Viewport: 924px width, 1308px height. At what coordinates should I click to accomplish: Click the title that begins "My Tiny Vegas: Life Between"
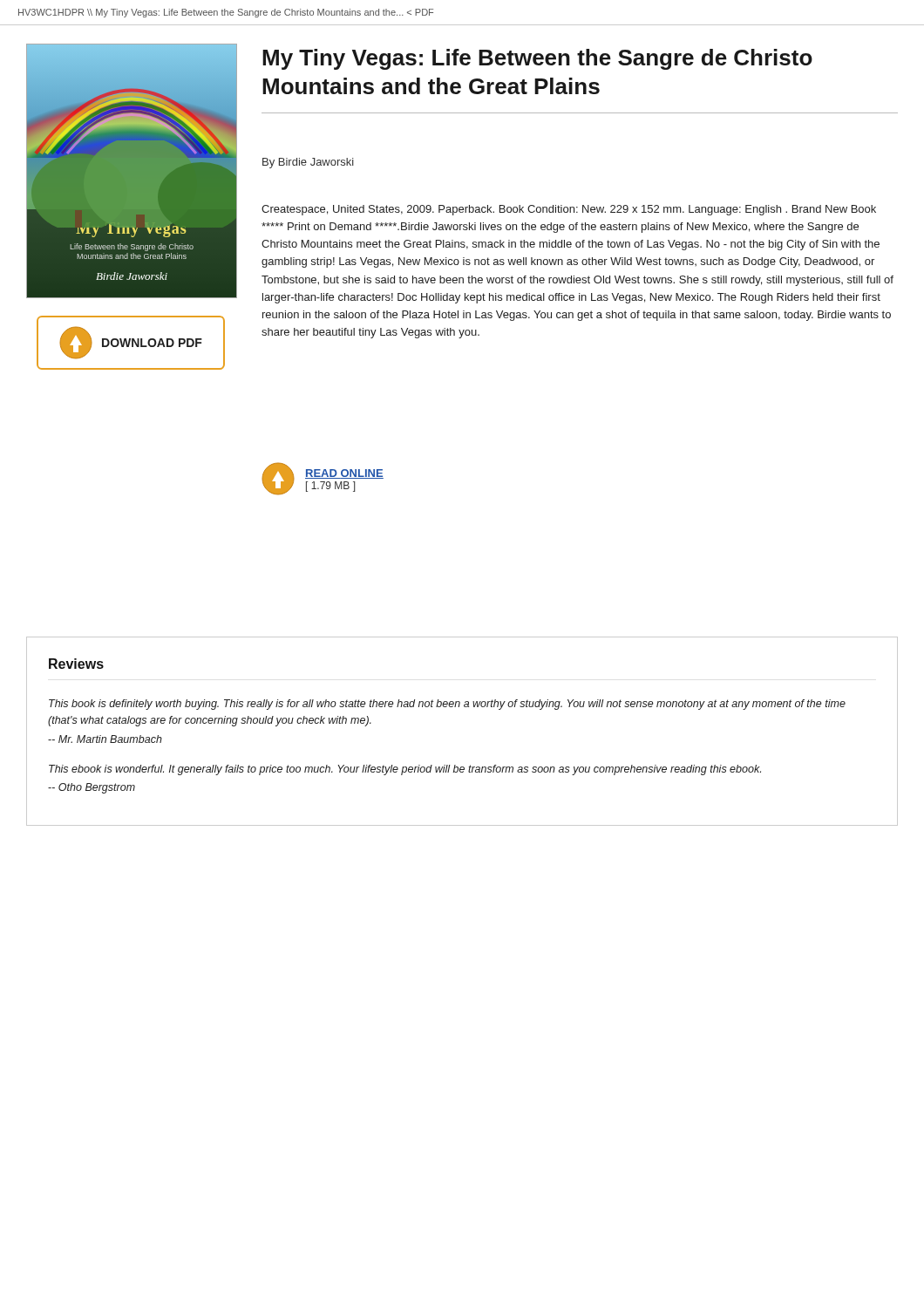pos(580,78)
